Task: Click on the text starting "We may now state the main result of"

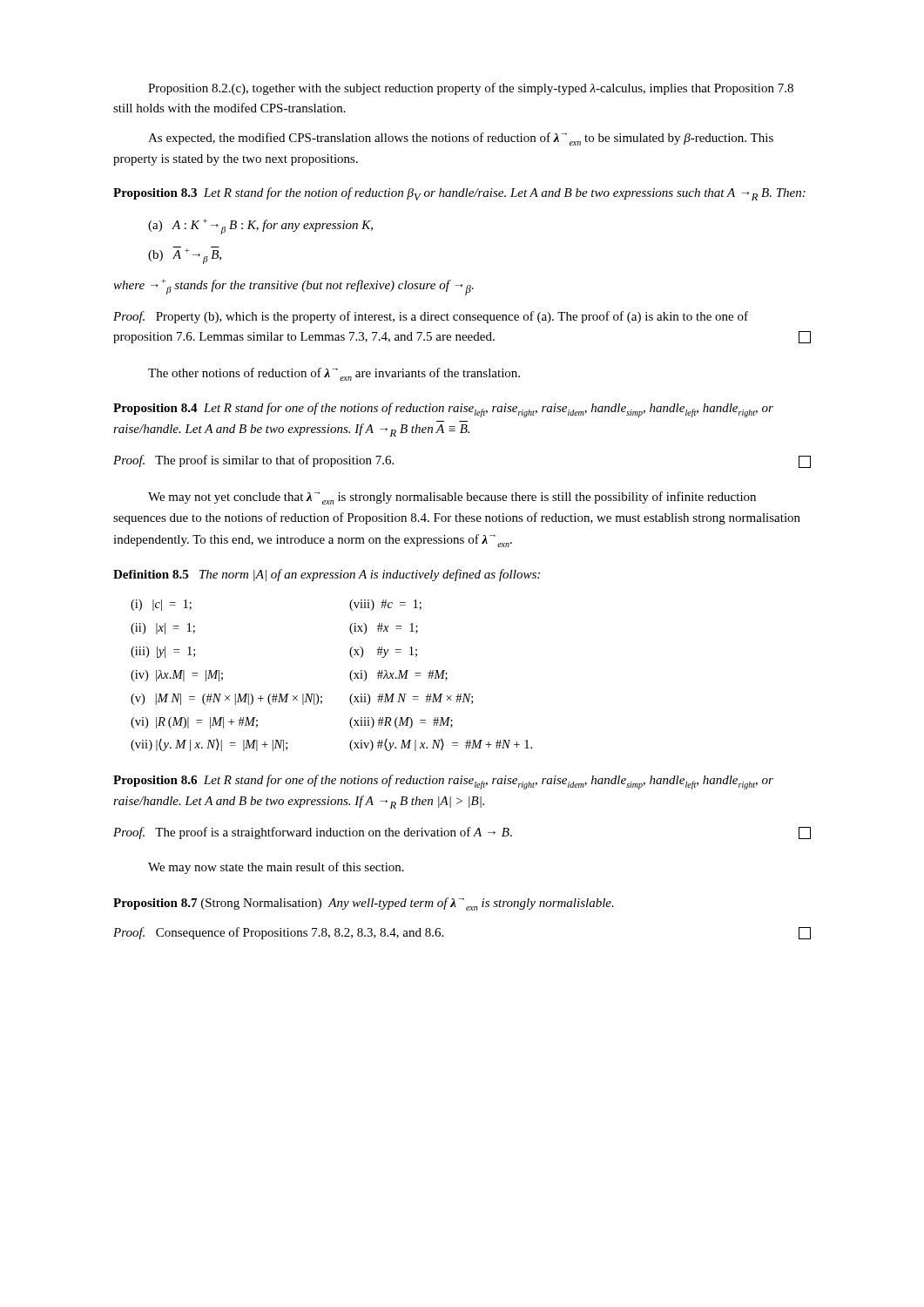Action: click(276, 868)
